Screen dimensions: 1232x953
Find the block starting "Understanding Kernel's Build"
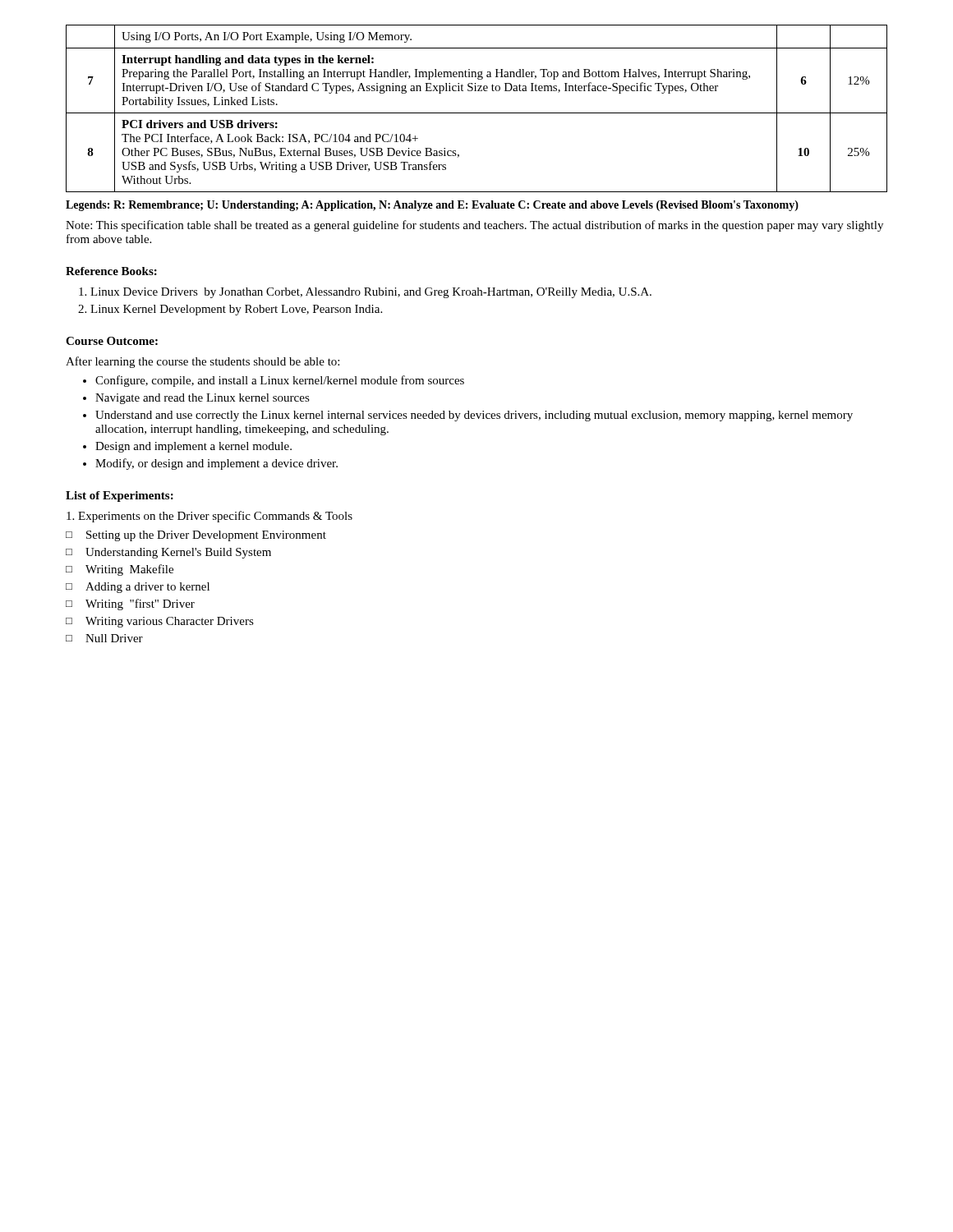coord(178,552)
